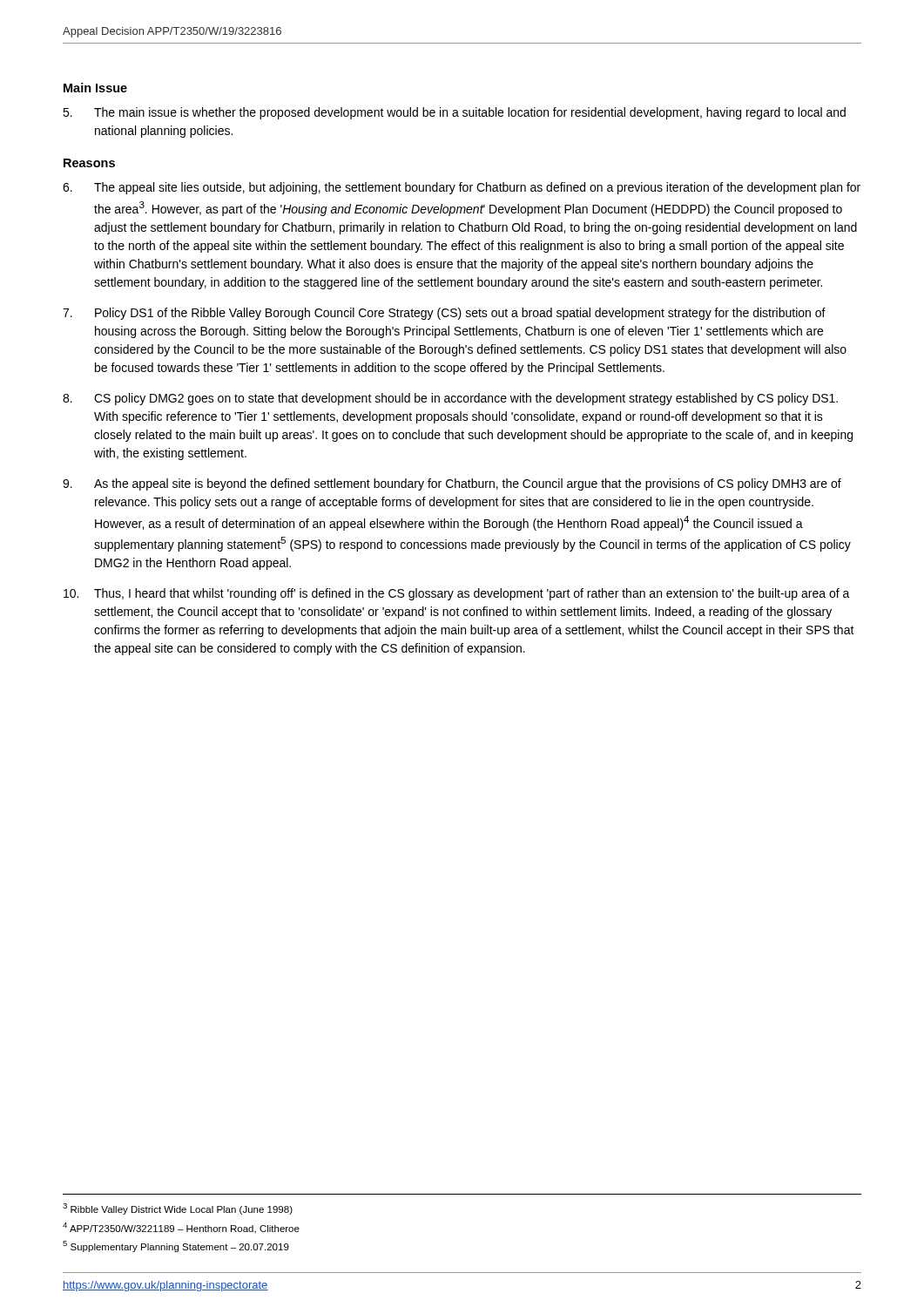Navigate to the region starting "10. Thus, I heard"
The image size is (924, 1307).
click(x=462, y=621)
